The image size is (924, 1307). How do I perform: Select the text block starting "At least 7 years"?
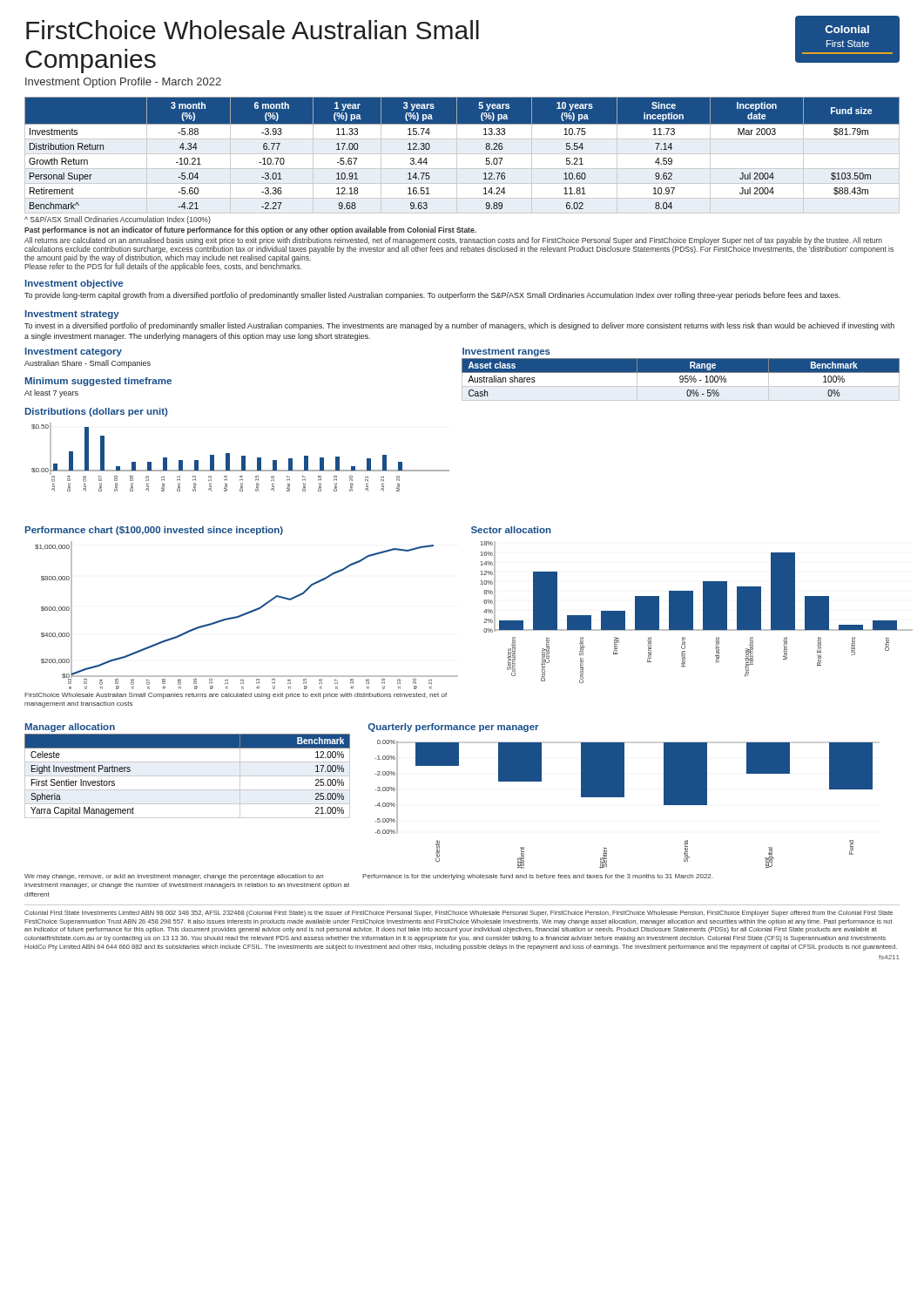coord(51,393)
